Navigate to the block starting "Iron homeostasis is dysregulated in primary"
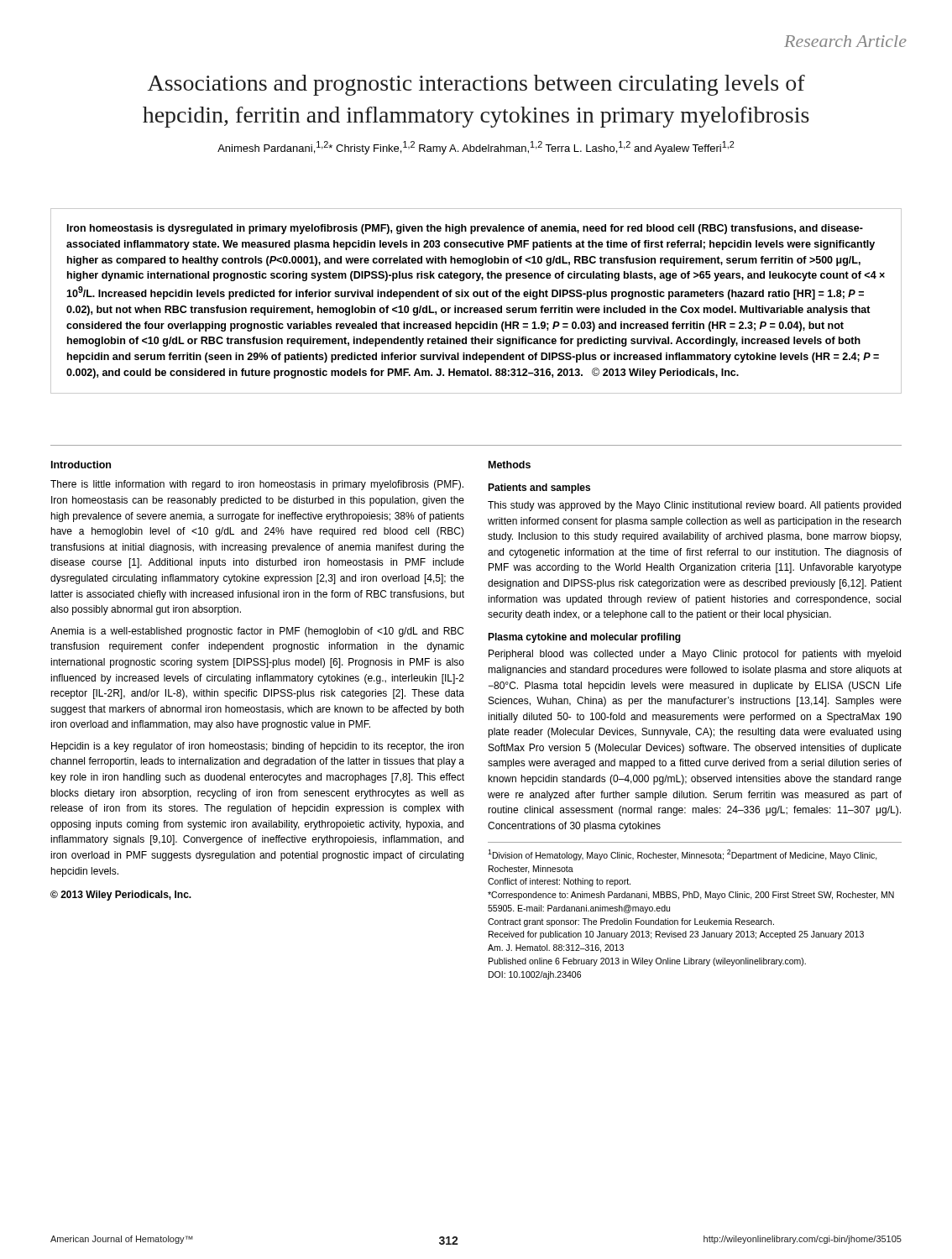Image resolution: width=952 pixels, height=1259 pixels. pyautogui.click(x=476, y=300)
